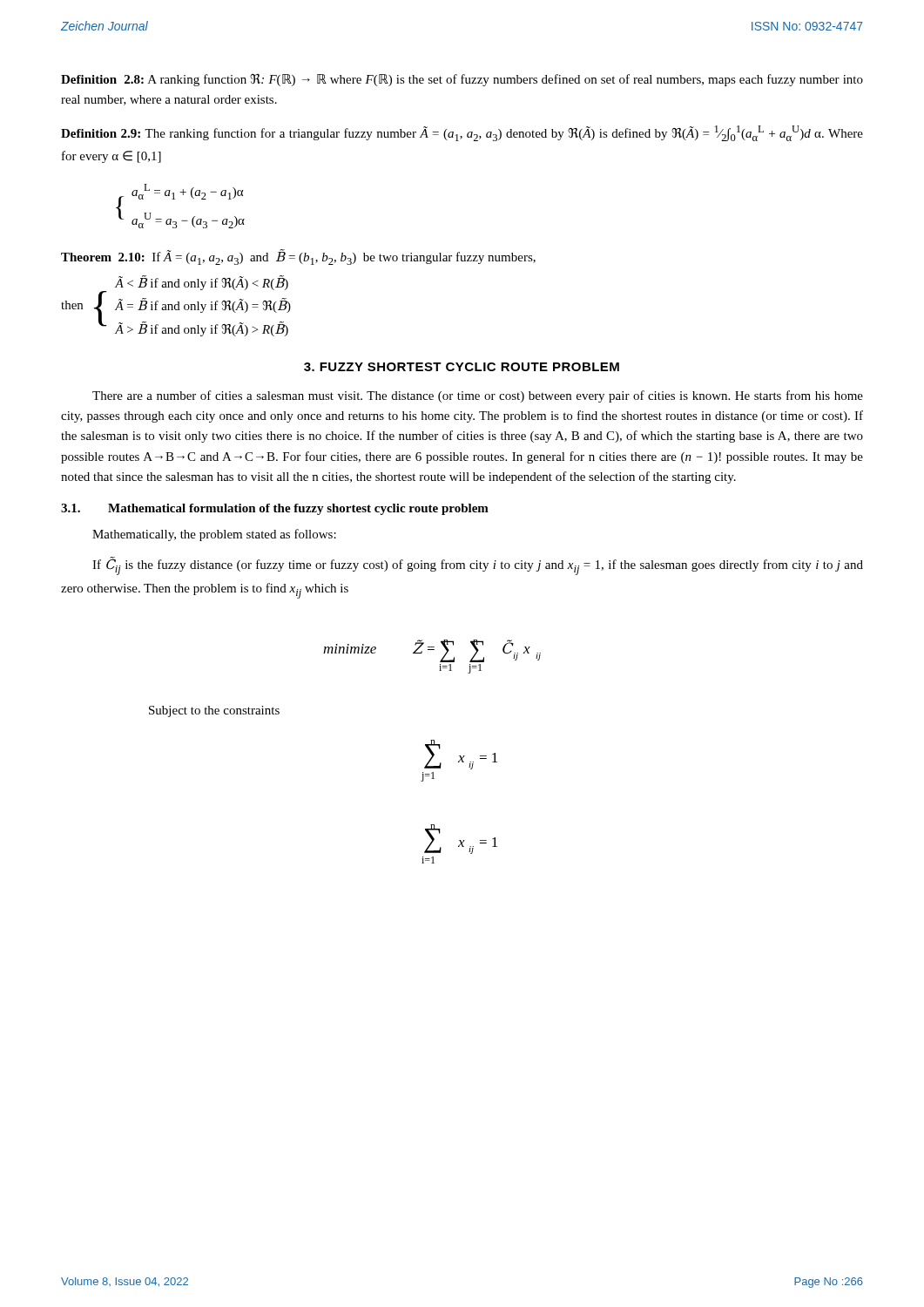Locate the block of text that opens with "There are a number"
924x1307 pixels.
(462, 436)
